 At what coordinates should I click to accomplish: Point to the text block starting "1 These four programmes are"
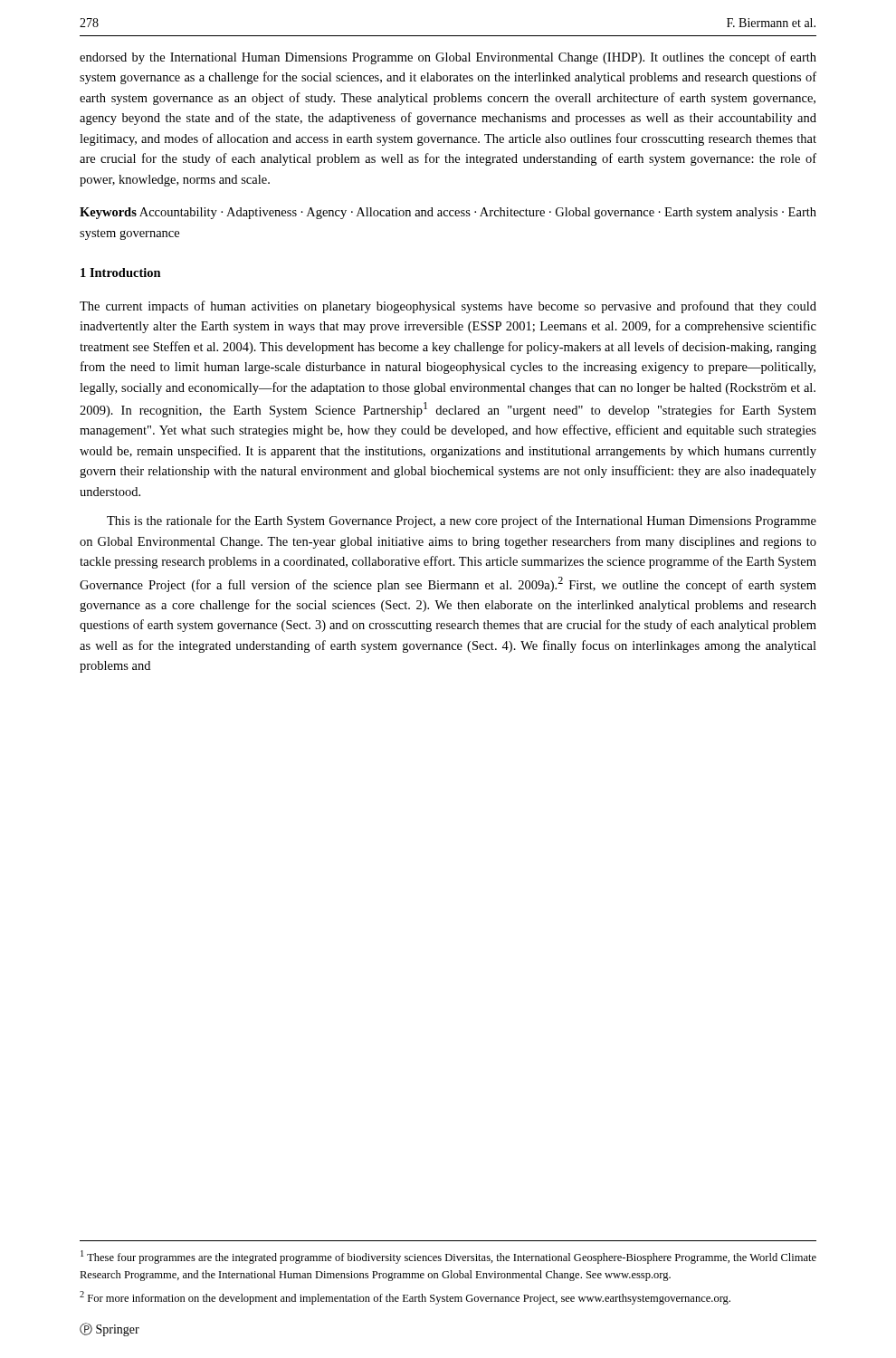pos(448,1265)
